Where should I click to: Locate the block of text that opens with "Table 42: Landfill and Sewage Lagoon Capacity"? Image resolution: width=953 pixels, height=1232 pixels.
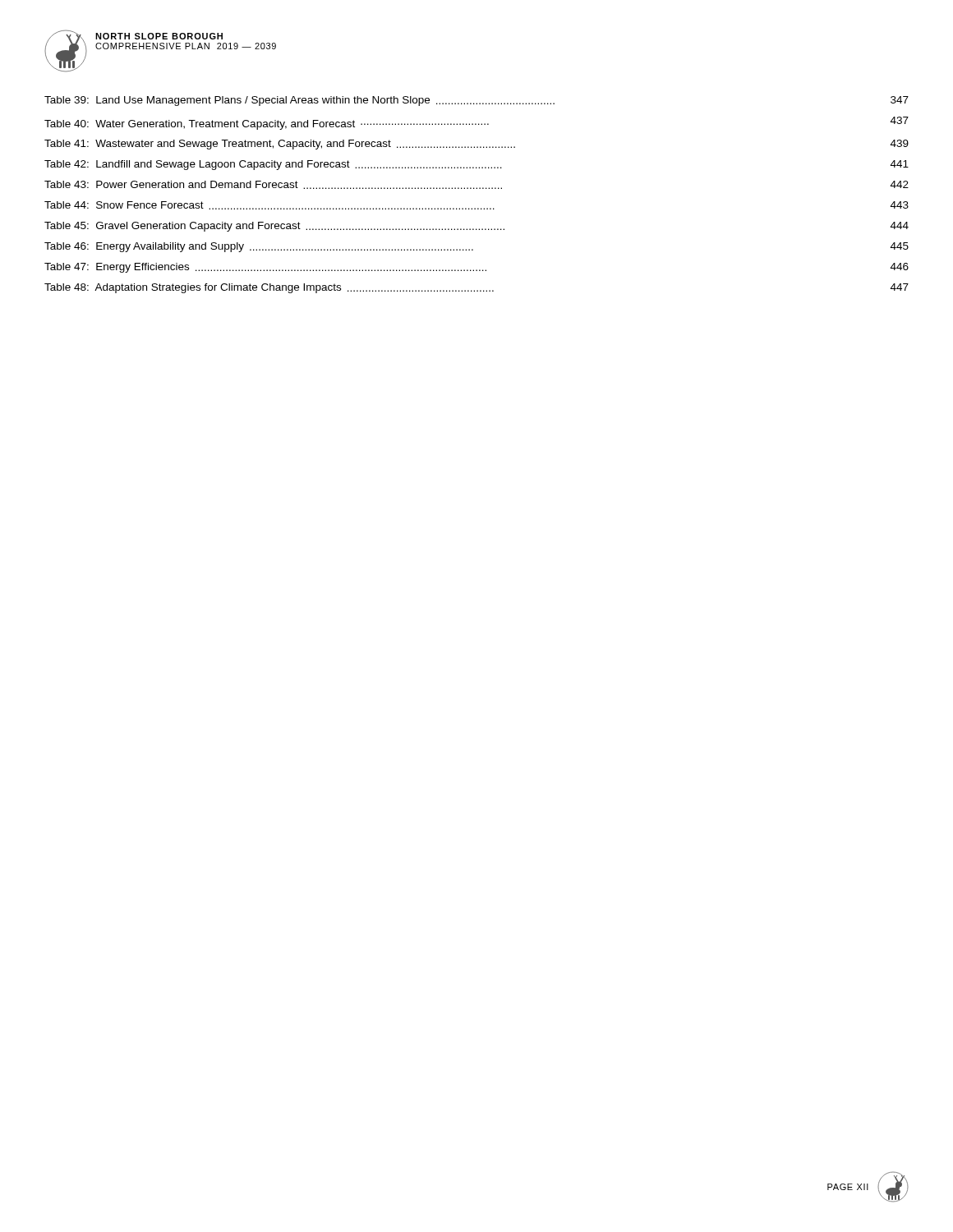click(476, 165)
